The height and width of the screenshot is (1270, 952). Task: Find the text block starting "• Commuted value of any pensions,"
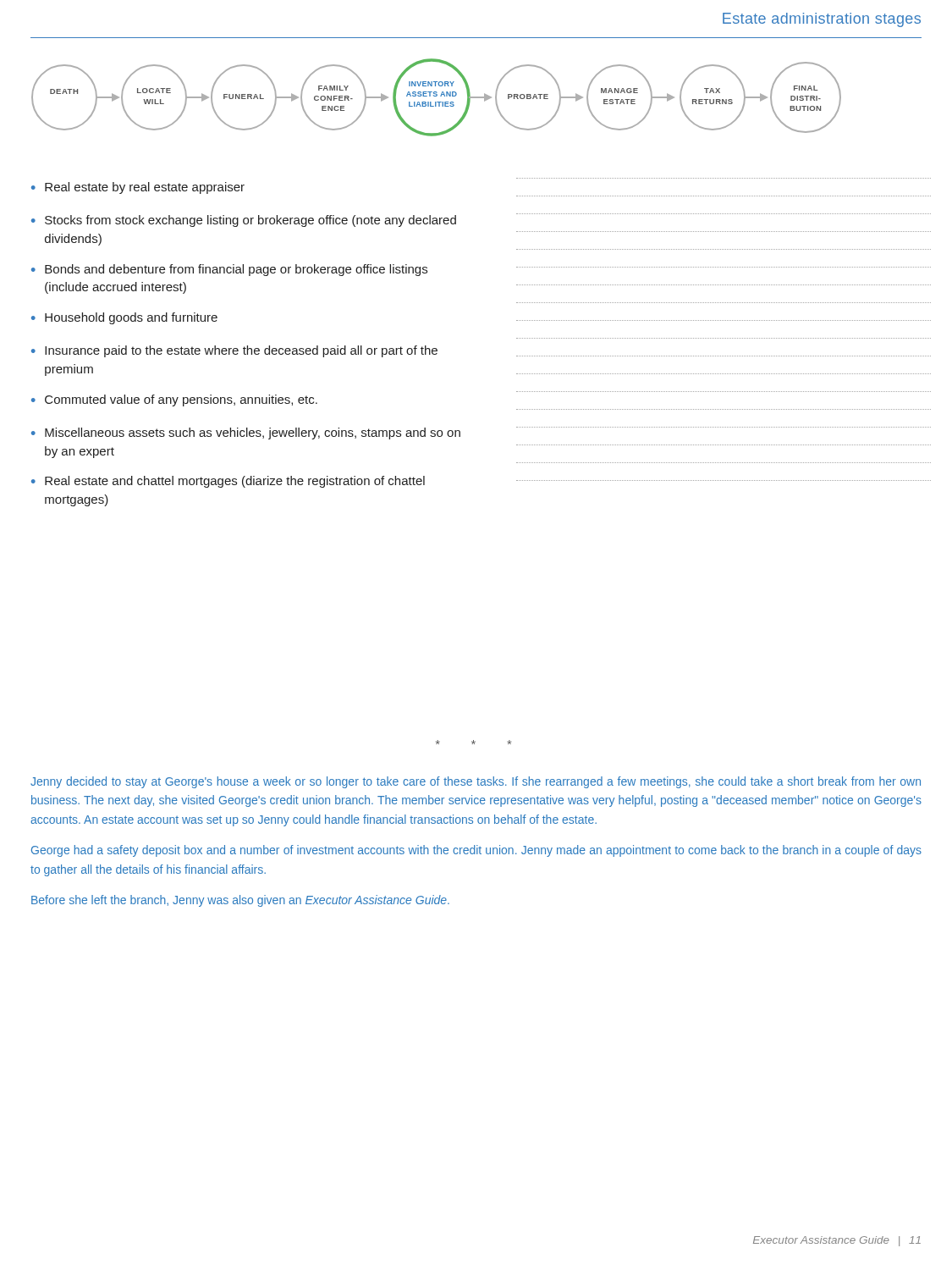174,401
